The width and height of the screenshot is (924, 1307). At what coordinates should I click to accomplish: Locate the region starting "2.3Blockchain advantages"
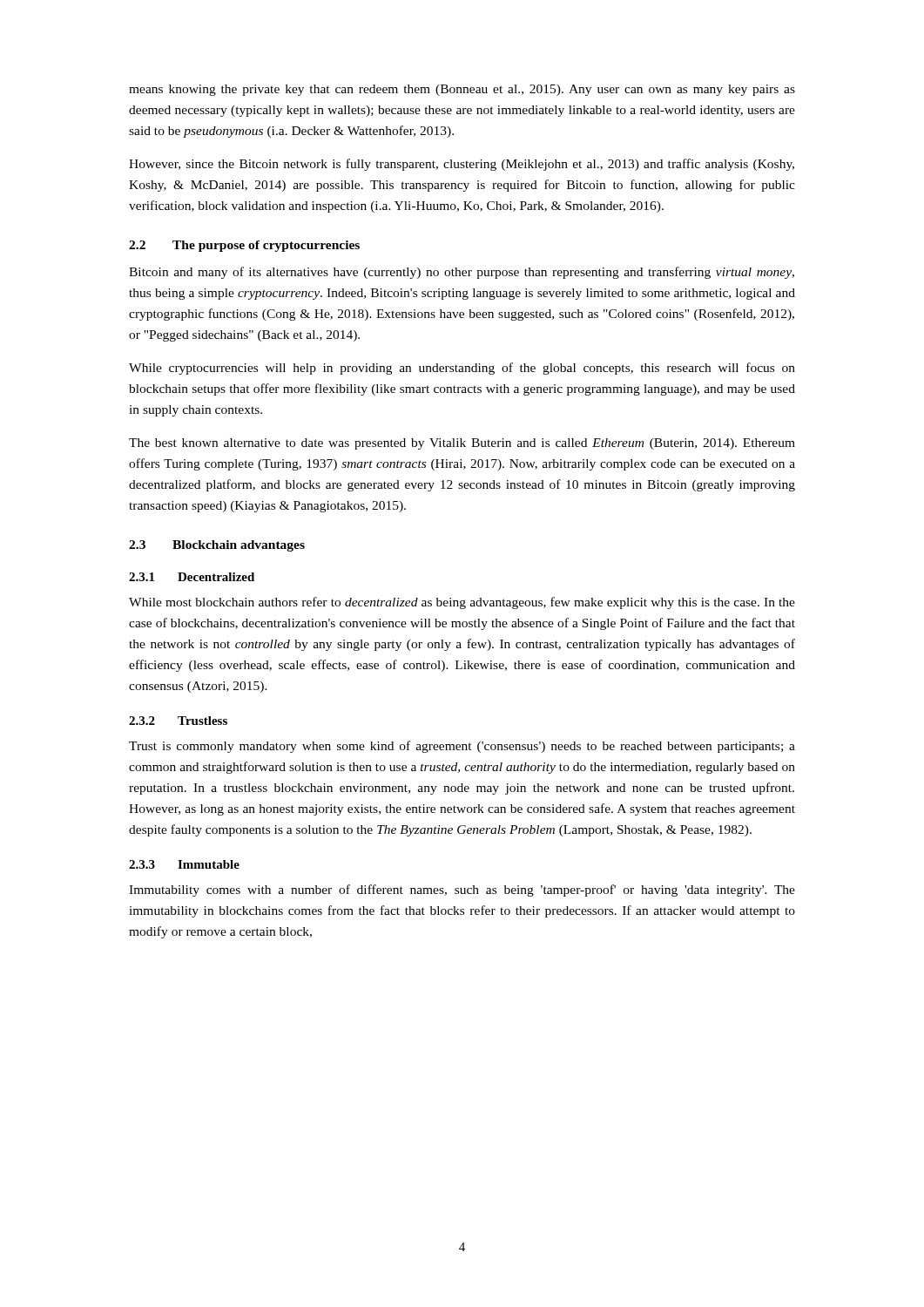pyautogui.click(x=217, y=545)
